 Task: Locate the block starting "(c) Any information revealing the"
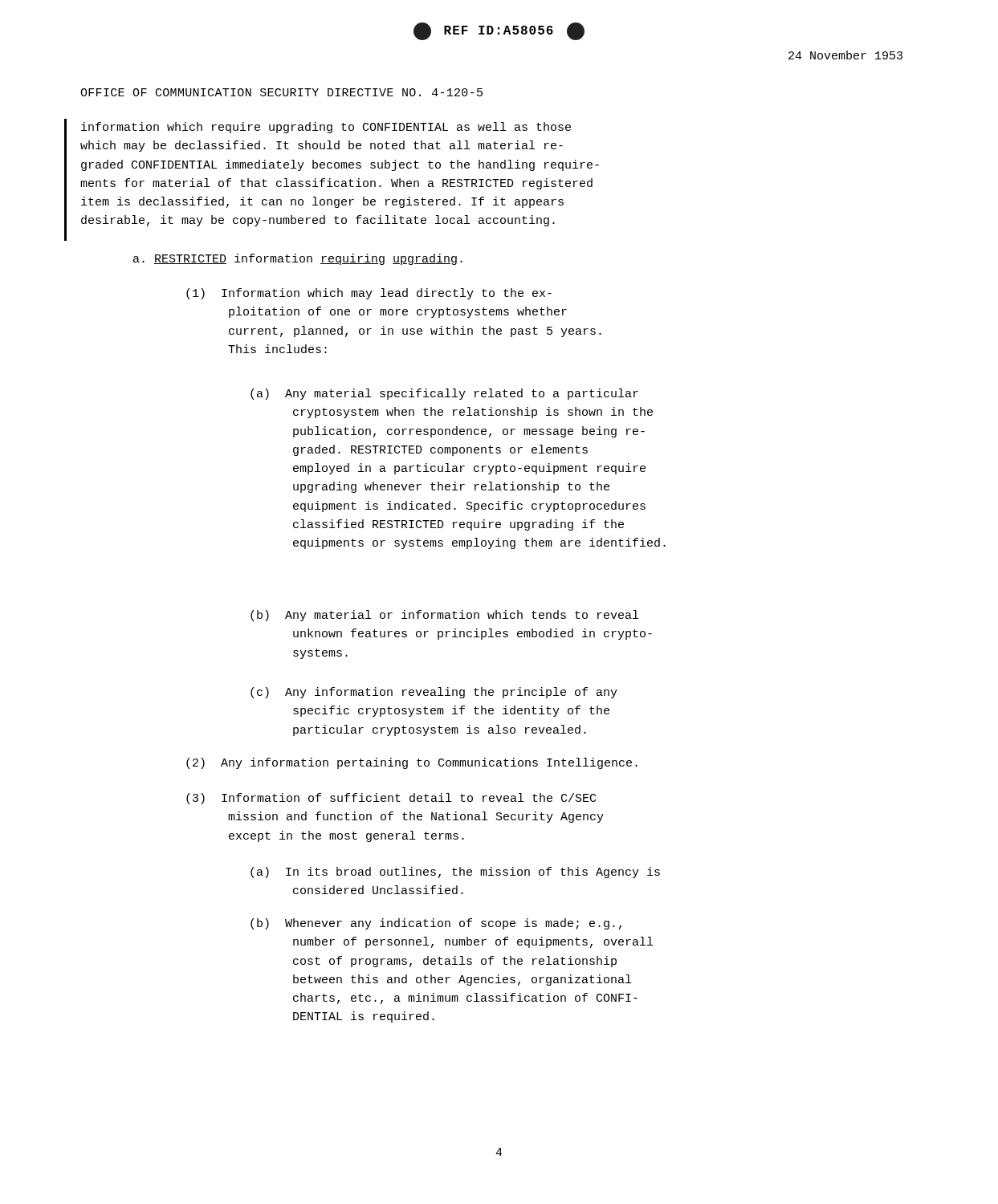point(433,712)
